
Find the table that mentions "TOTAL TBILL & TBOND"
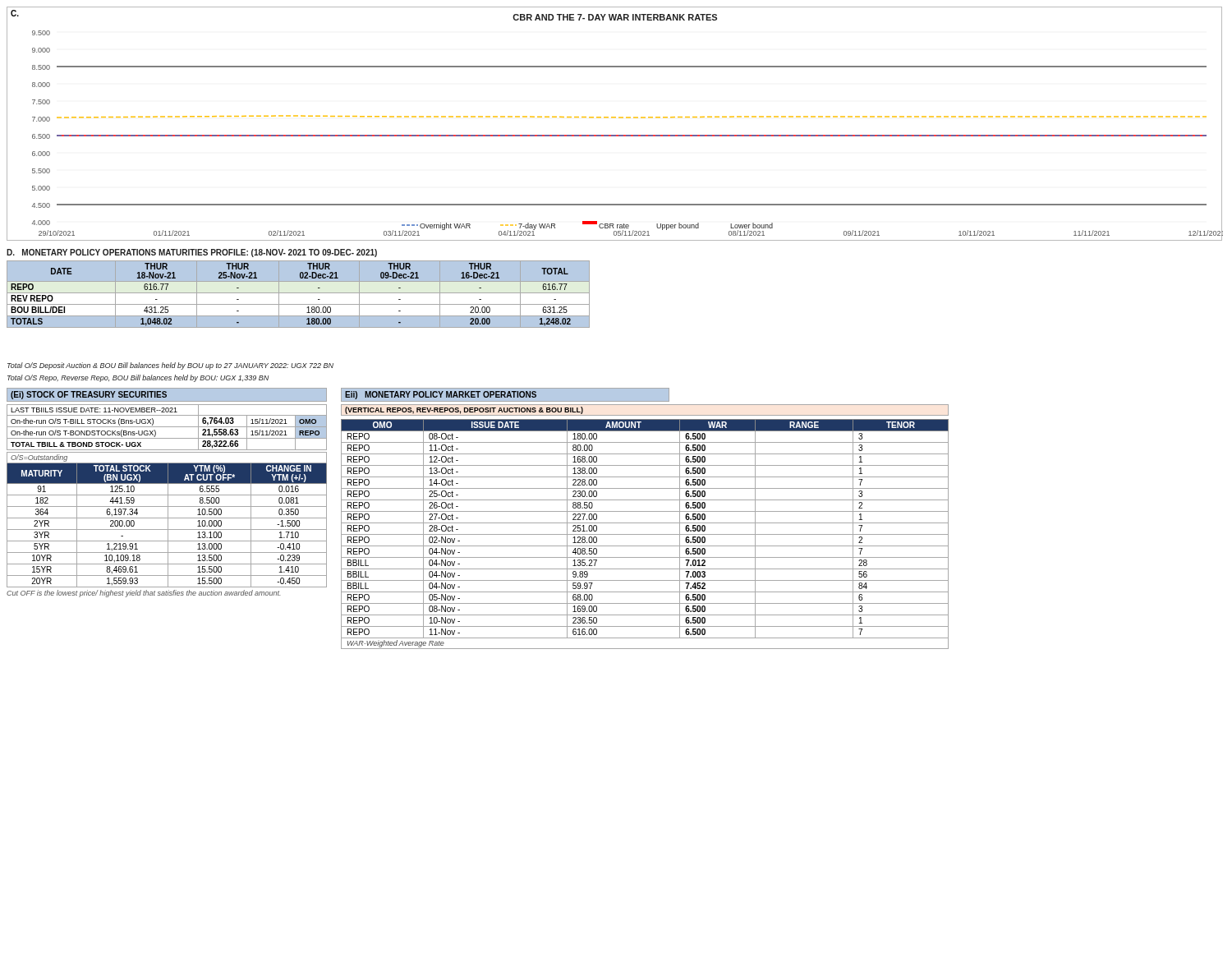(x=167, y=501)
